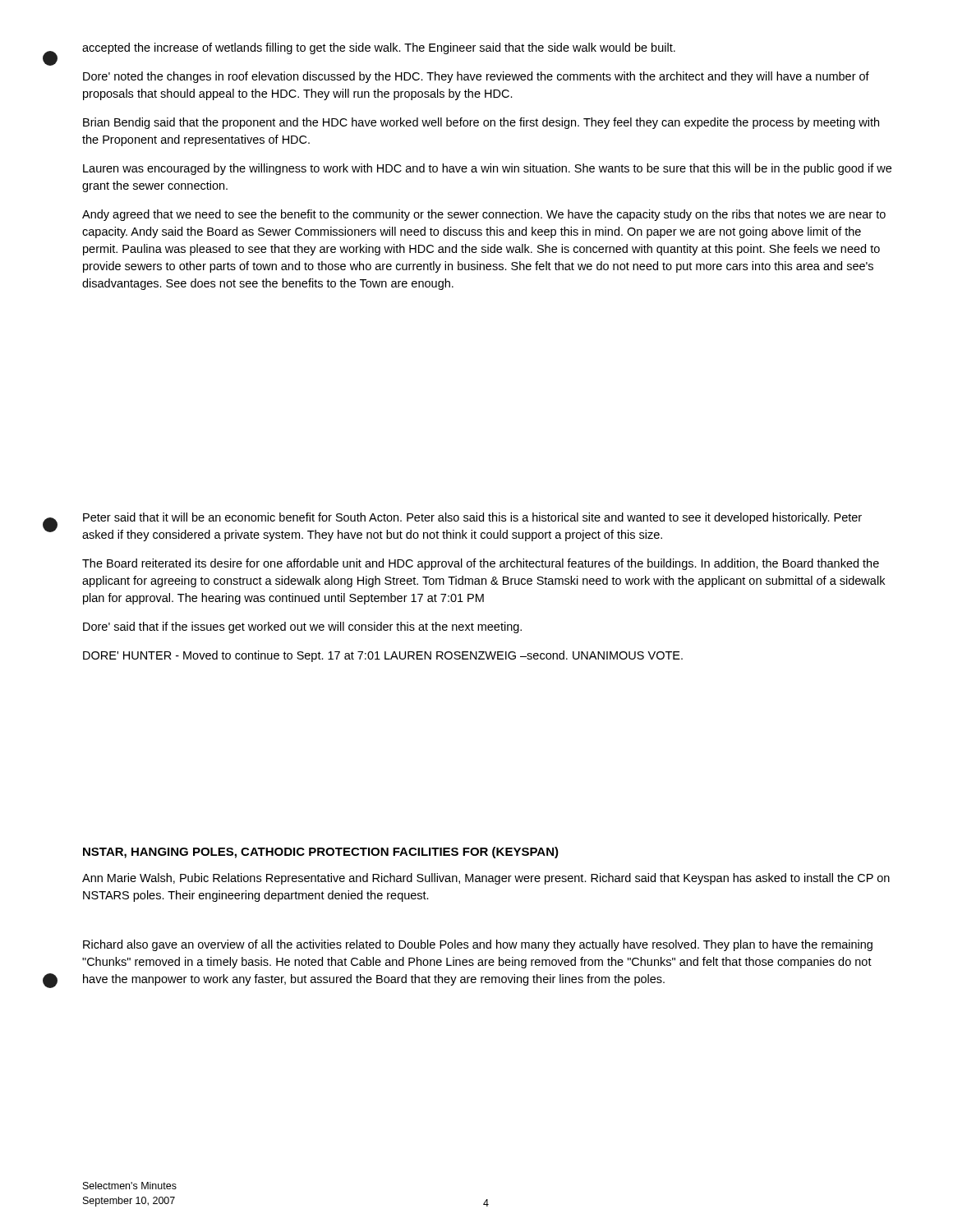The height and width of the screenshot is (1232, 953).
Task: Find the passage starting "accepted the increase of wetlands filling"
Action: (379, 48)
